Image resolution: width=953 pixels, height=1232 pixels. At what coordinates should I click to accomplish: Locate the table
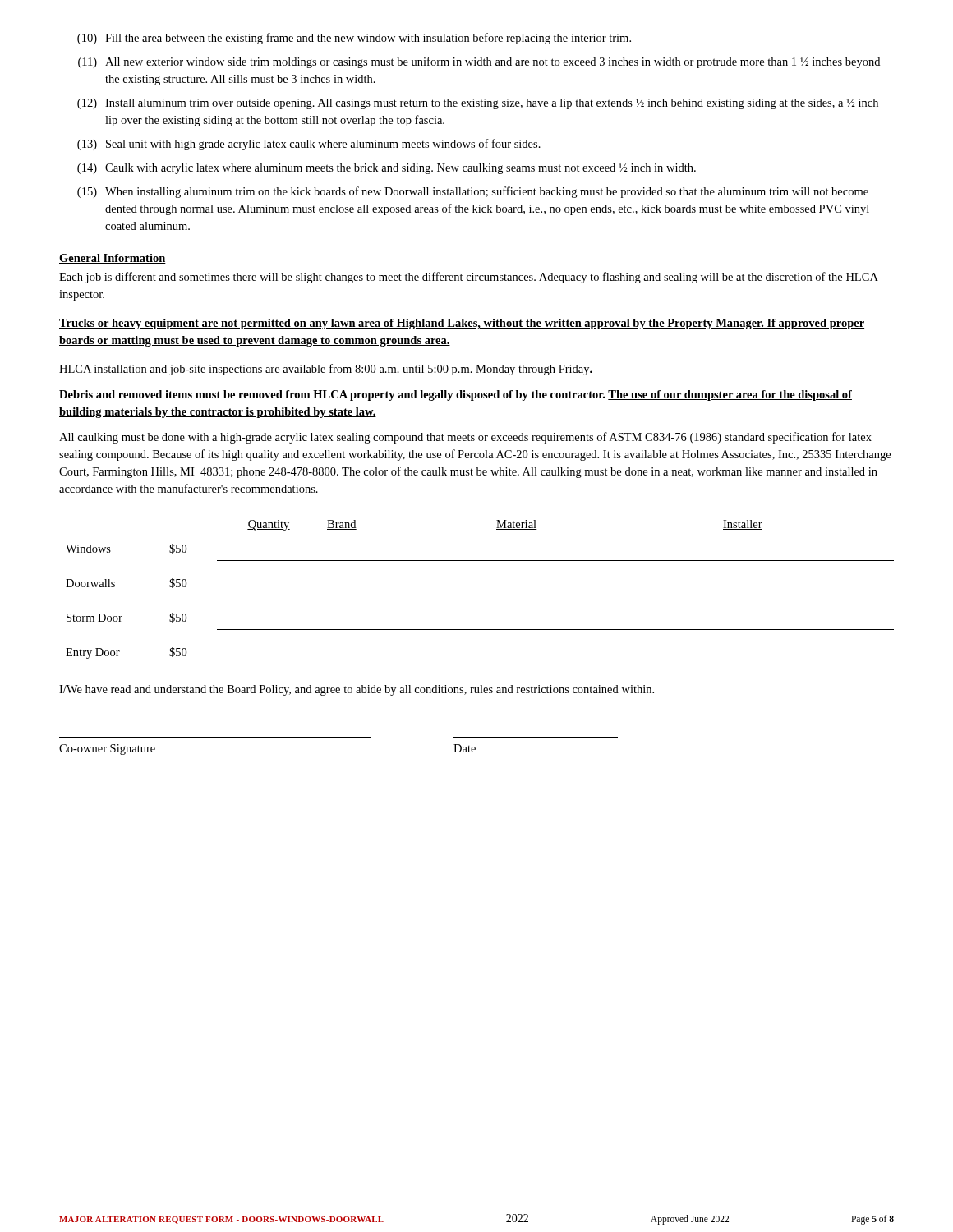(x=476, y=590)
